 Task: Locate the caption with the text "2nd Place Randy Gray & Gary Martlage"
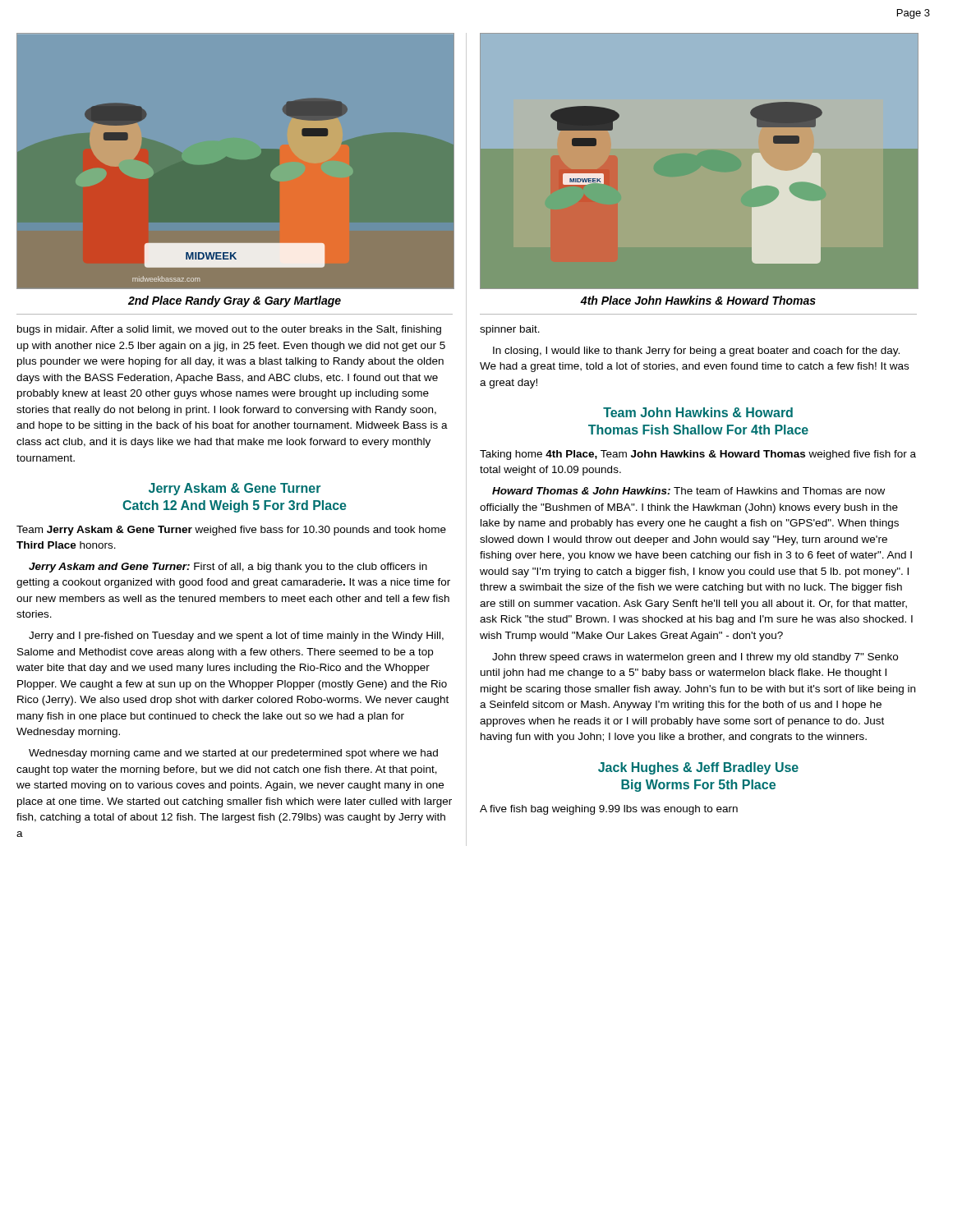[x=235, y=301]
